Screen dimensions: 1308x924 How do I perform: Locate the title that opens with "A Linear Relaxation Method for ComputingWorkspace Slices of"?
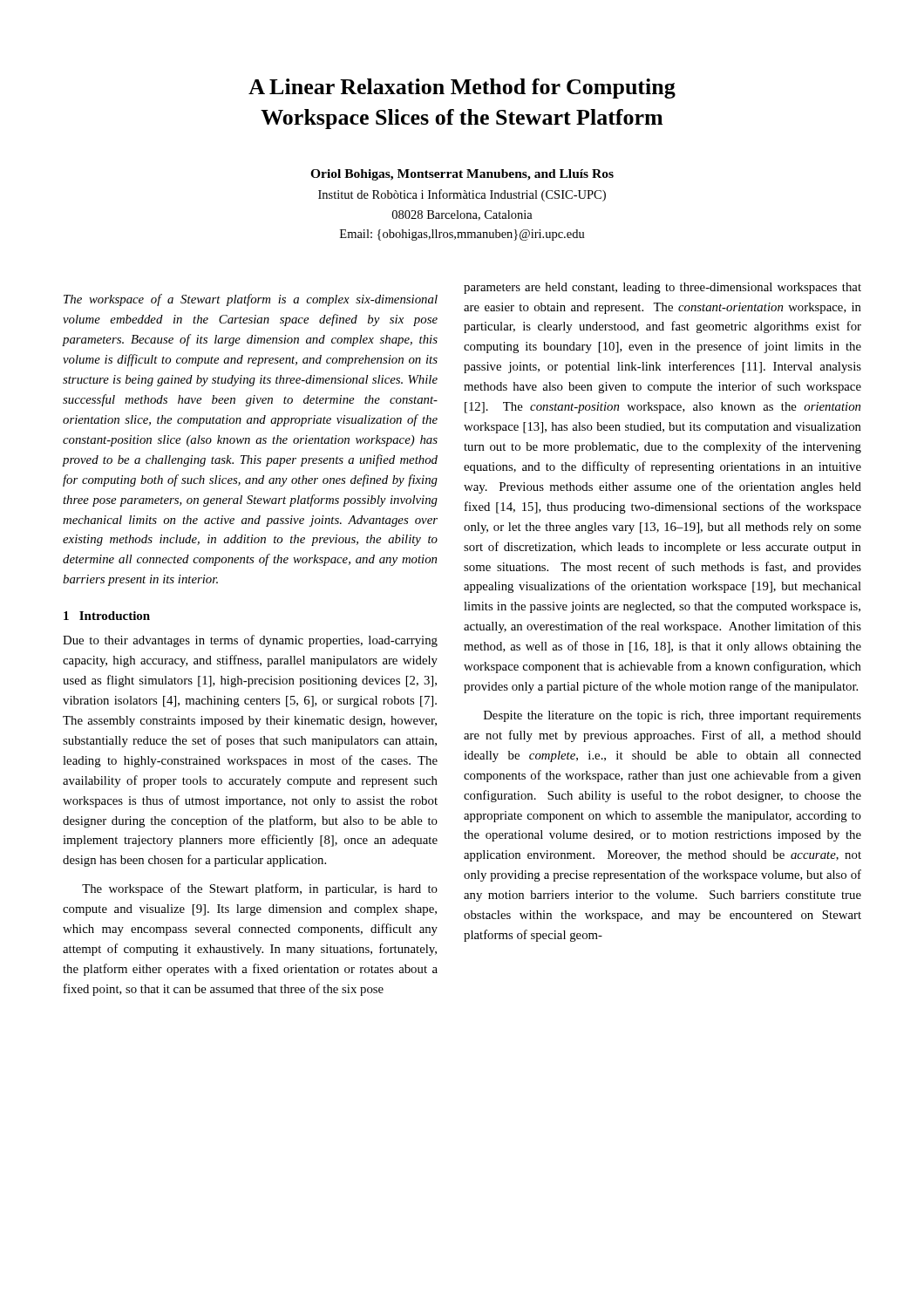pos(462,102)
